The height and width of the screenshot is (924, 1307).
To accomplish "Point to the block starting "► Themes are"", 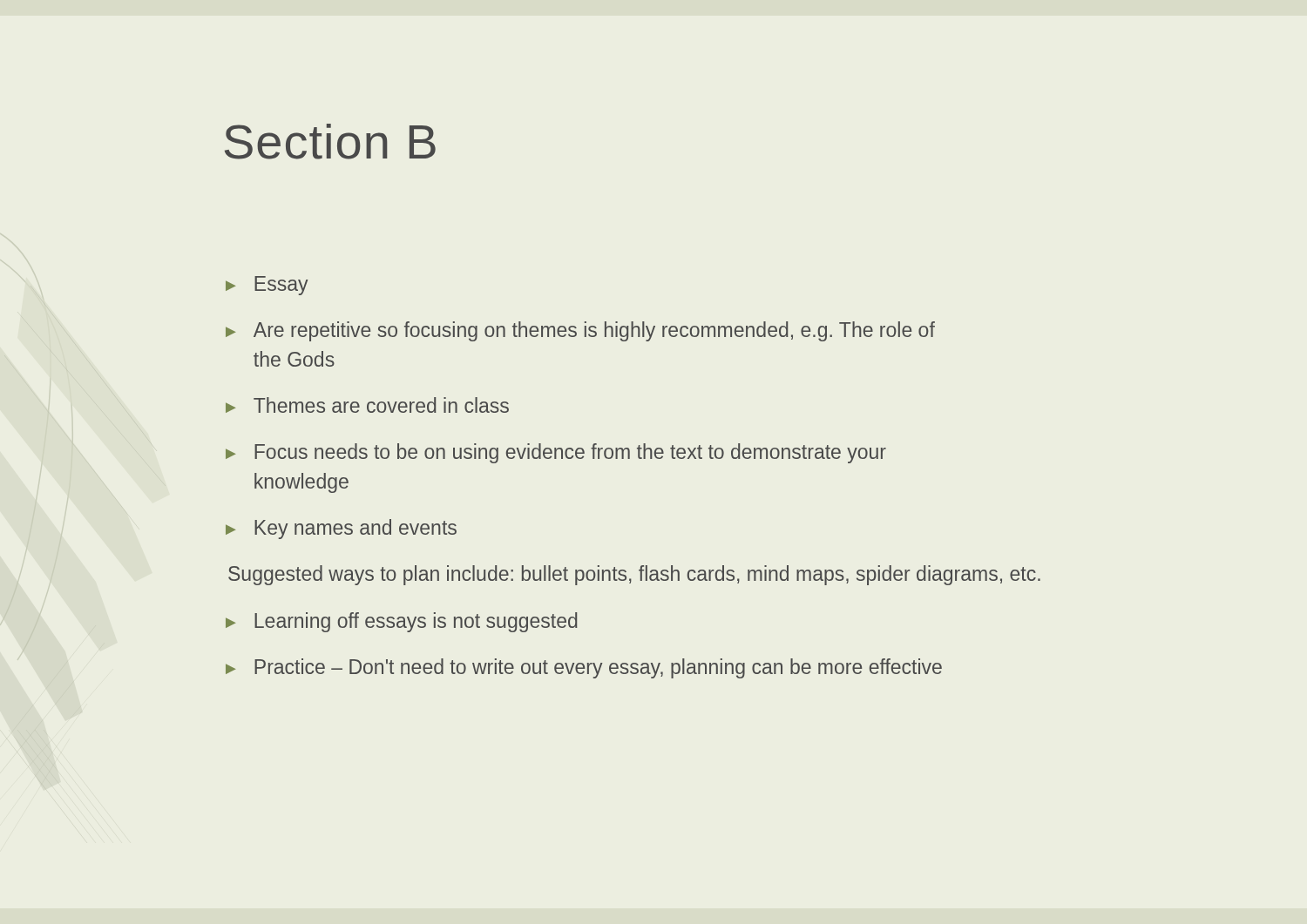I will (x=366, y=406).
